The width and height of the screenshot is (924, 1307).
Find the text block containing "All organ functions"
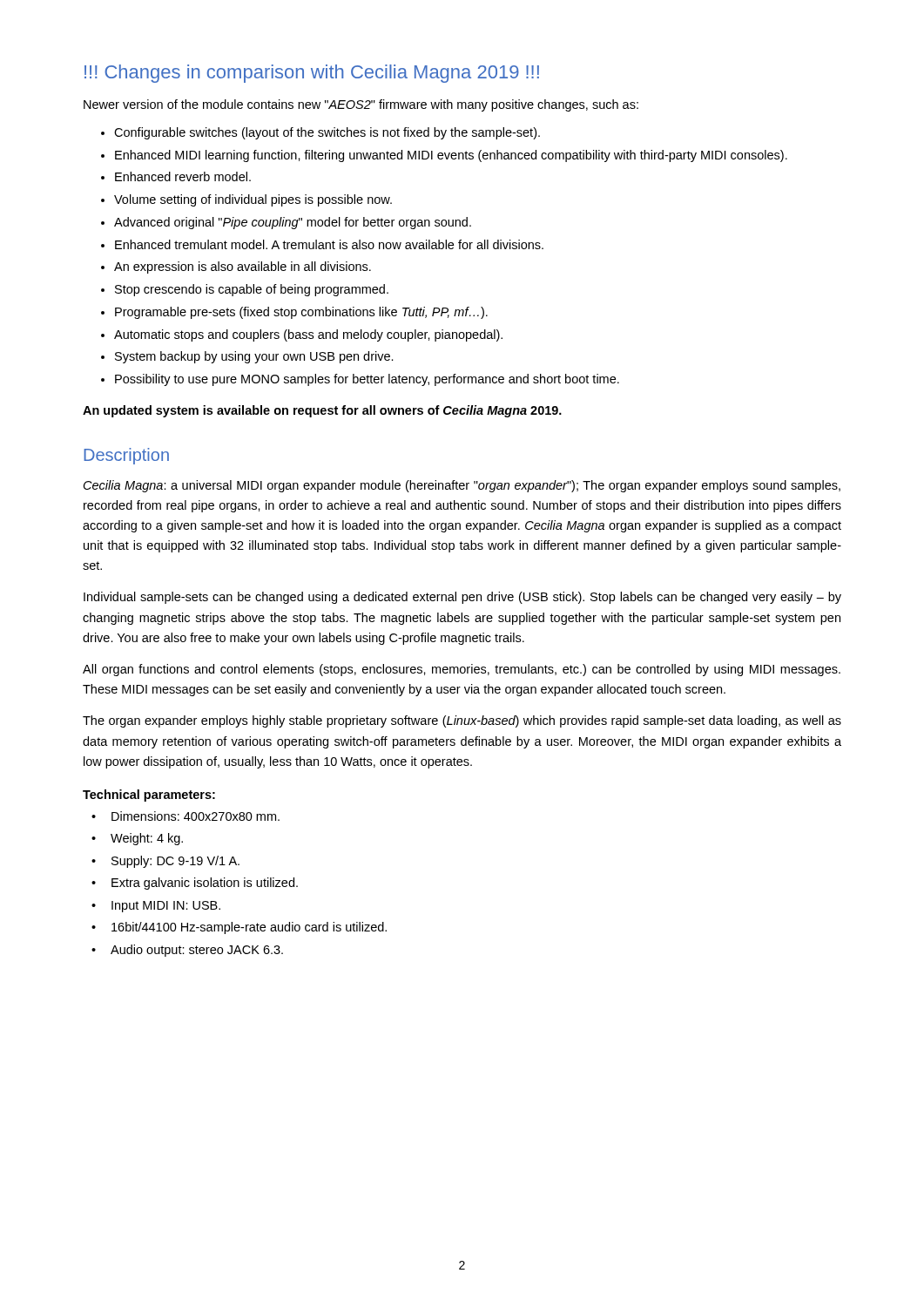[462, 680]
